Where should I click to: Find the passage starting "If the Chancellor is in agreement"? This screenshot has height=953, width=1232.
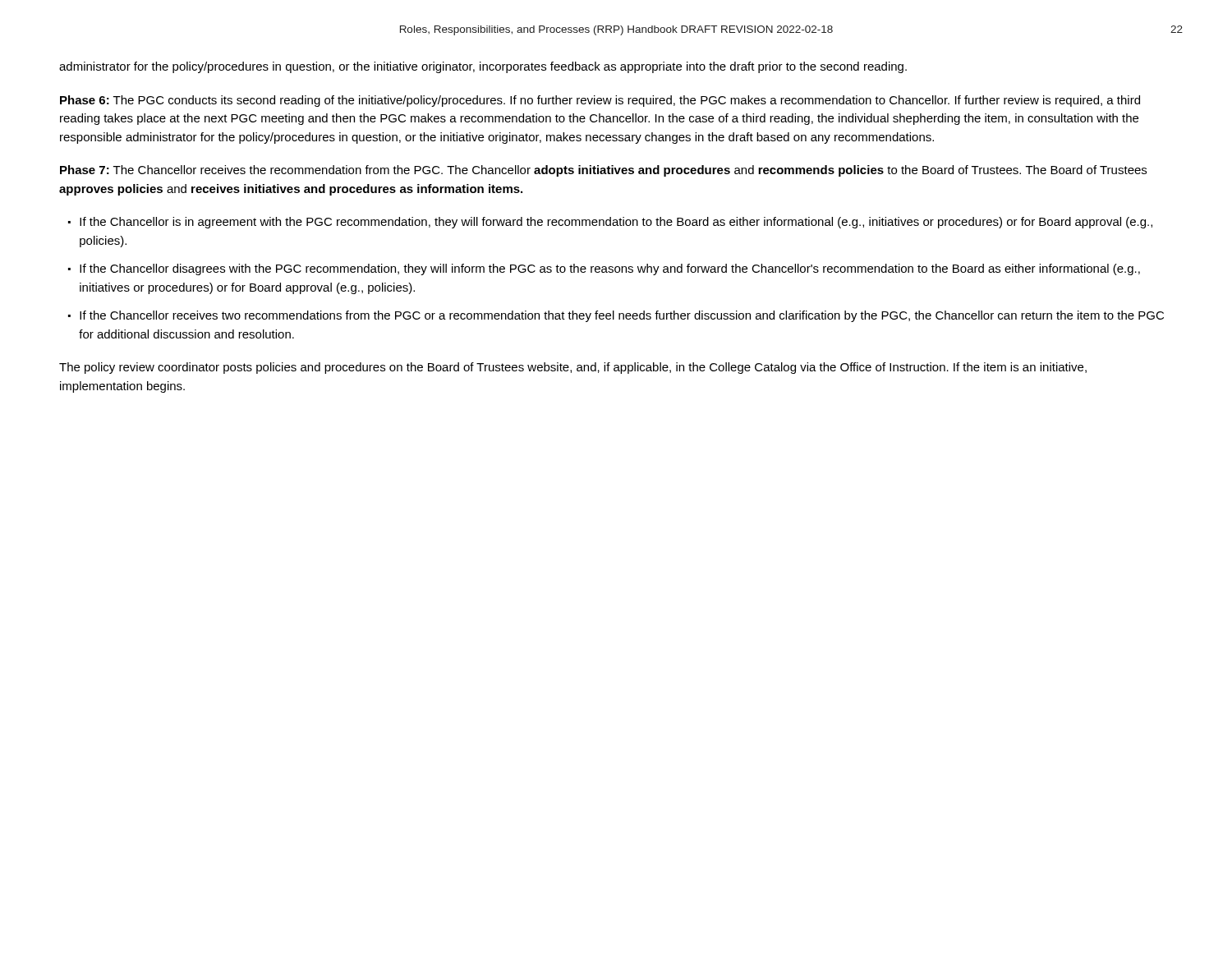tap(616, 231)
